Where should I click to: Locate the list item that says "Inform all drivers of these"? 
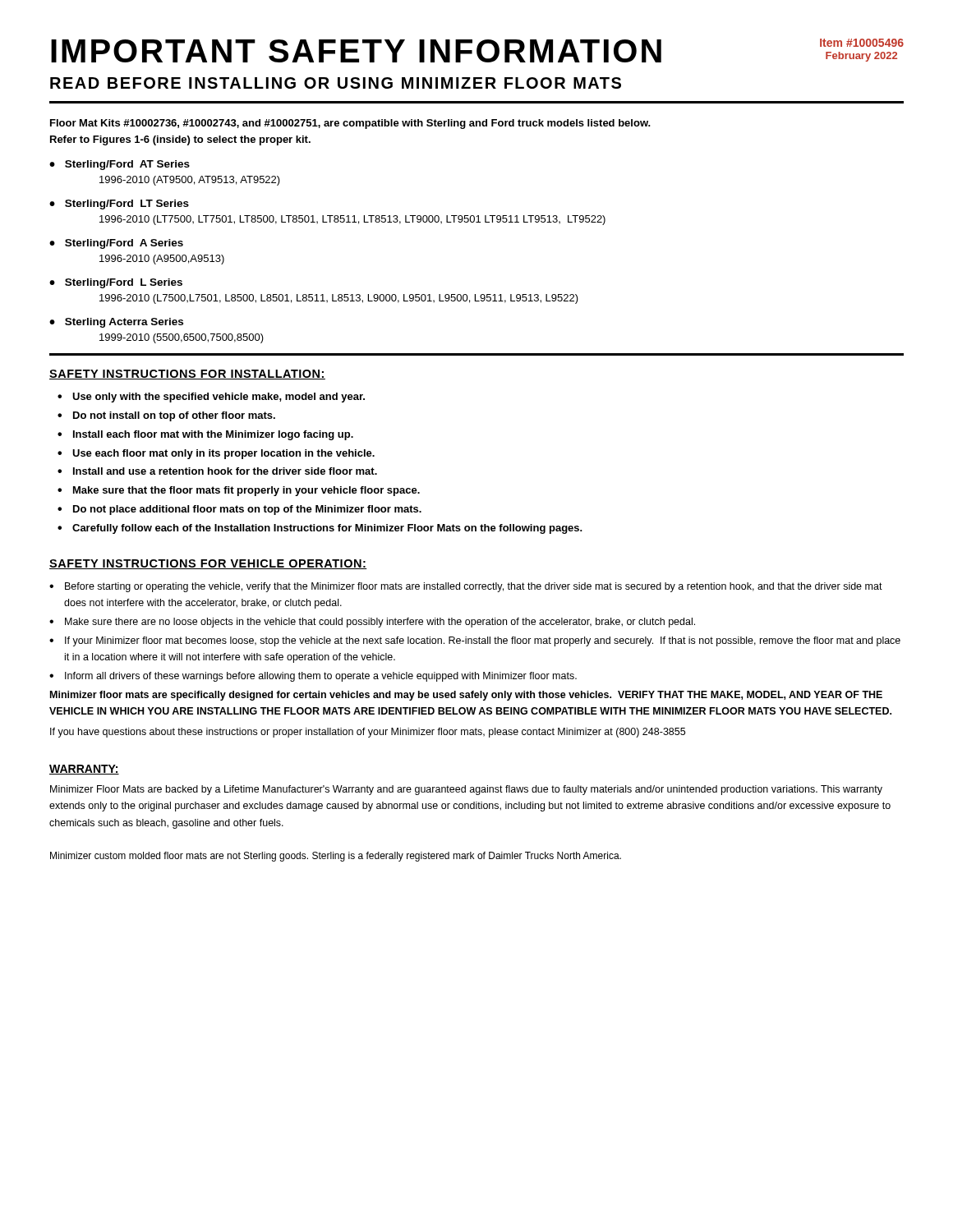321,676
